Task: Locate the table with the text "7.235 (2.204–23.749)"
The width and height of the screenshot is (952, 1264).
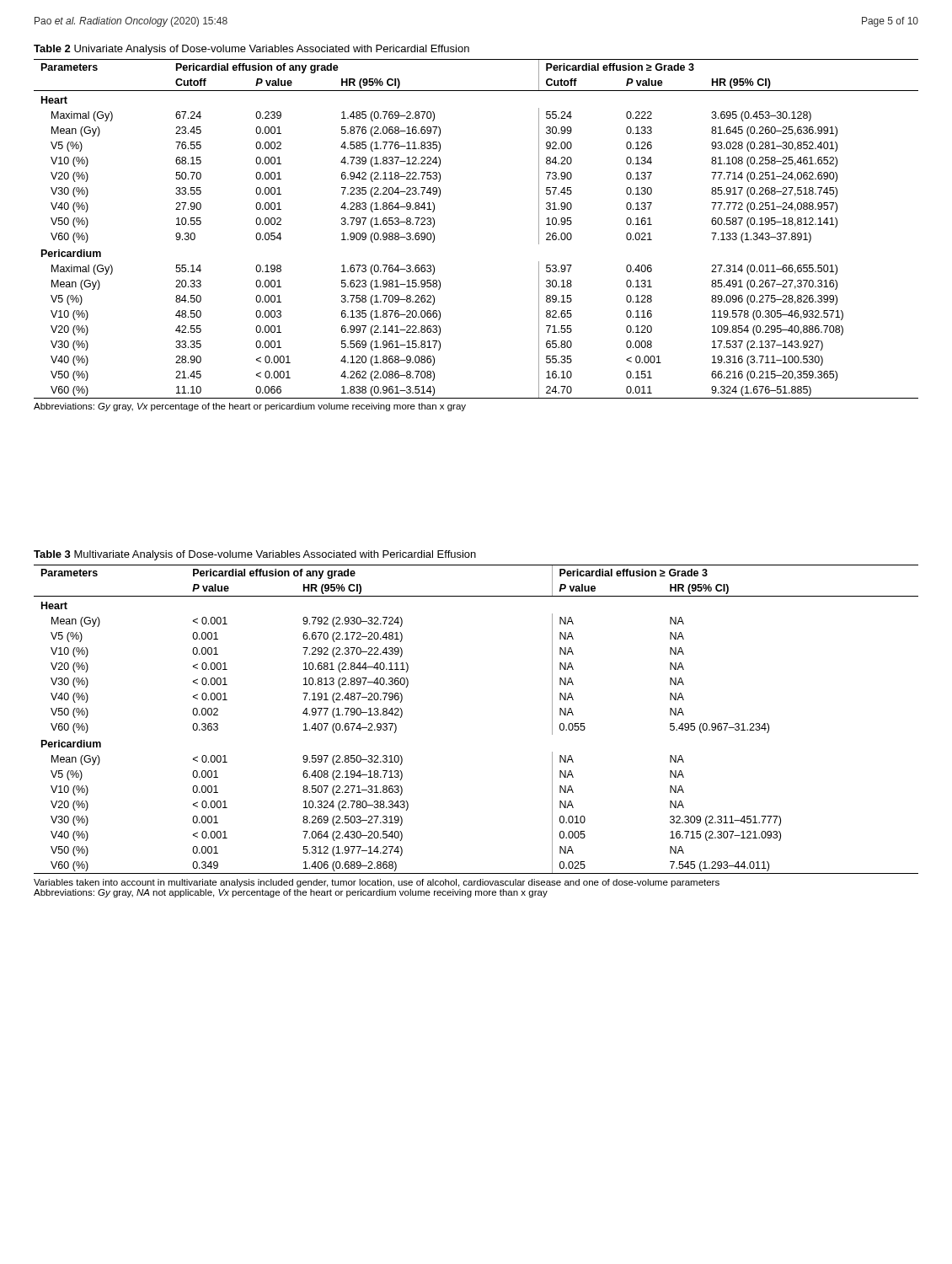Action: (x=476, y=229)
